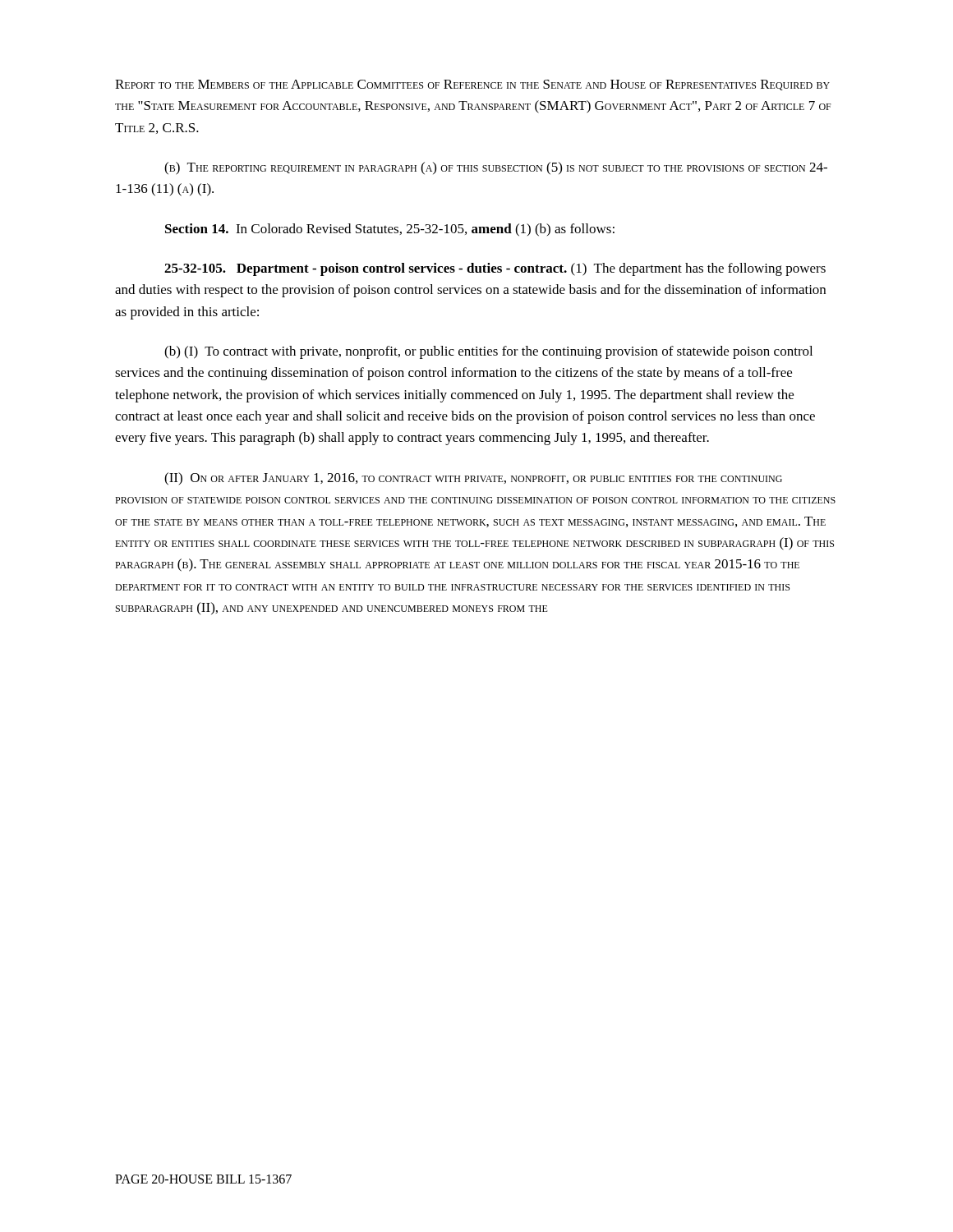
Task: Select the text block that reads "(b) The reporting requirement in paragraph (a)"
Action: pos(476,179)
